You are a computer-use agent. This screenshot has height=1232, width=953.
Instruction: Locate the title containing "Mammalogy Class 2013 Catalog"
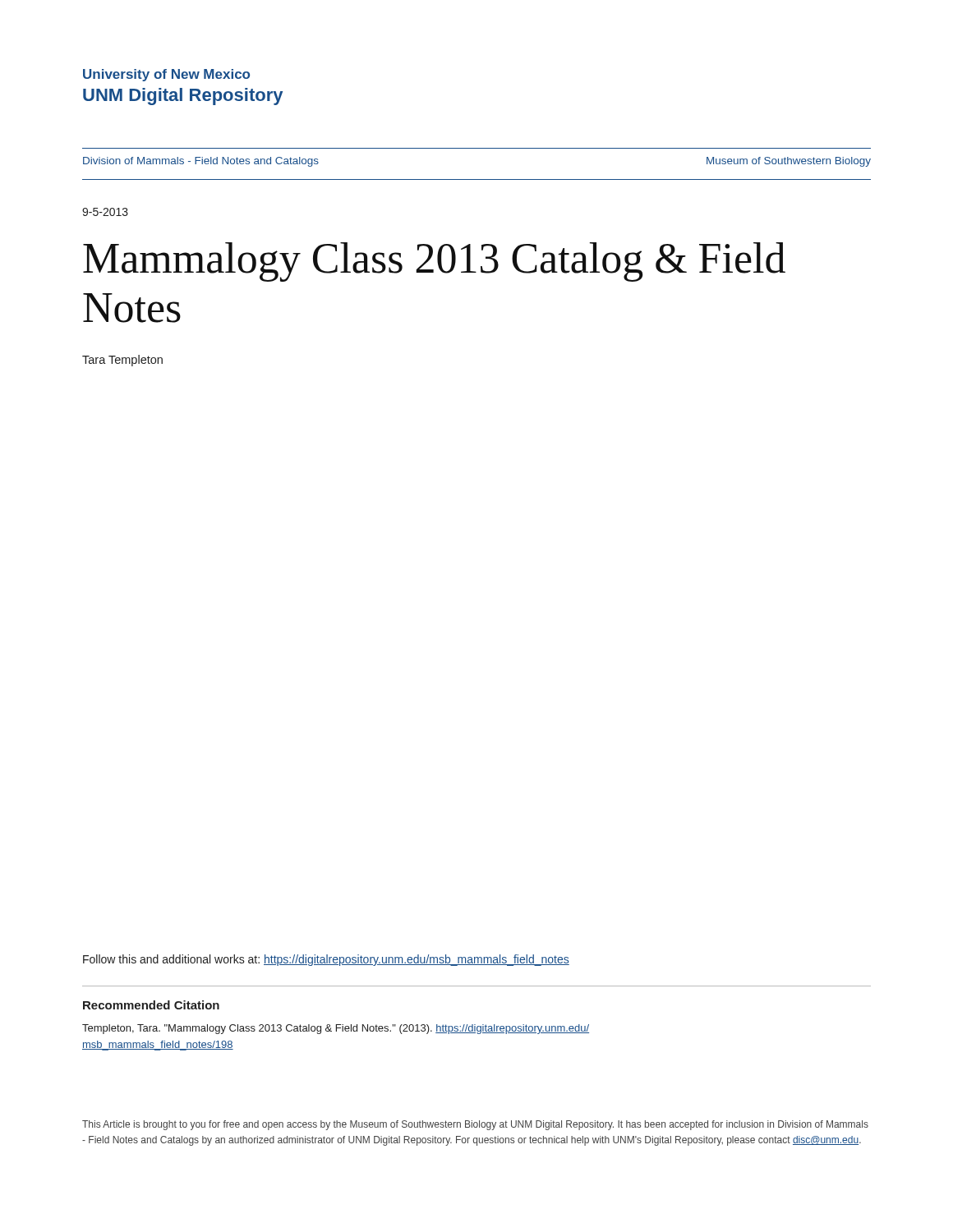click(434, 283)
